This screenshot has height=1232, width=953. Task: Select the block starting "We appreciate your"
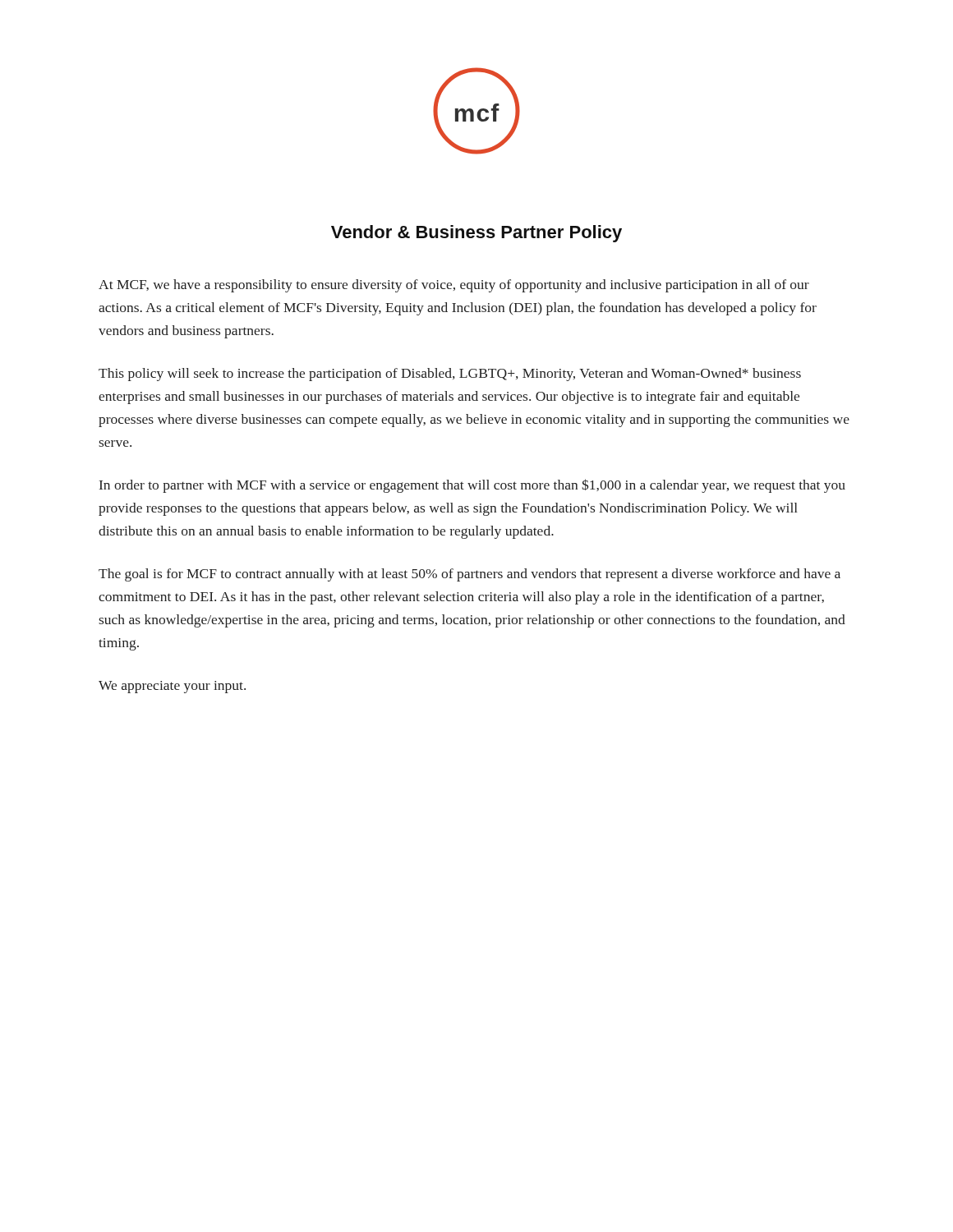(173, 685)
